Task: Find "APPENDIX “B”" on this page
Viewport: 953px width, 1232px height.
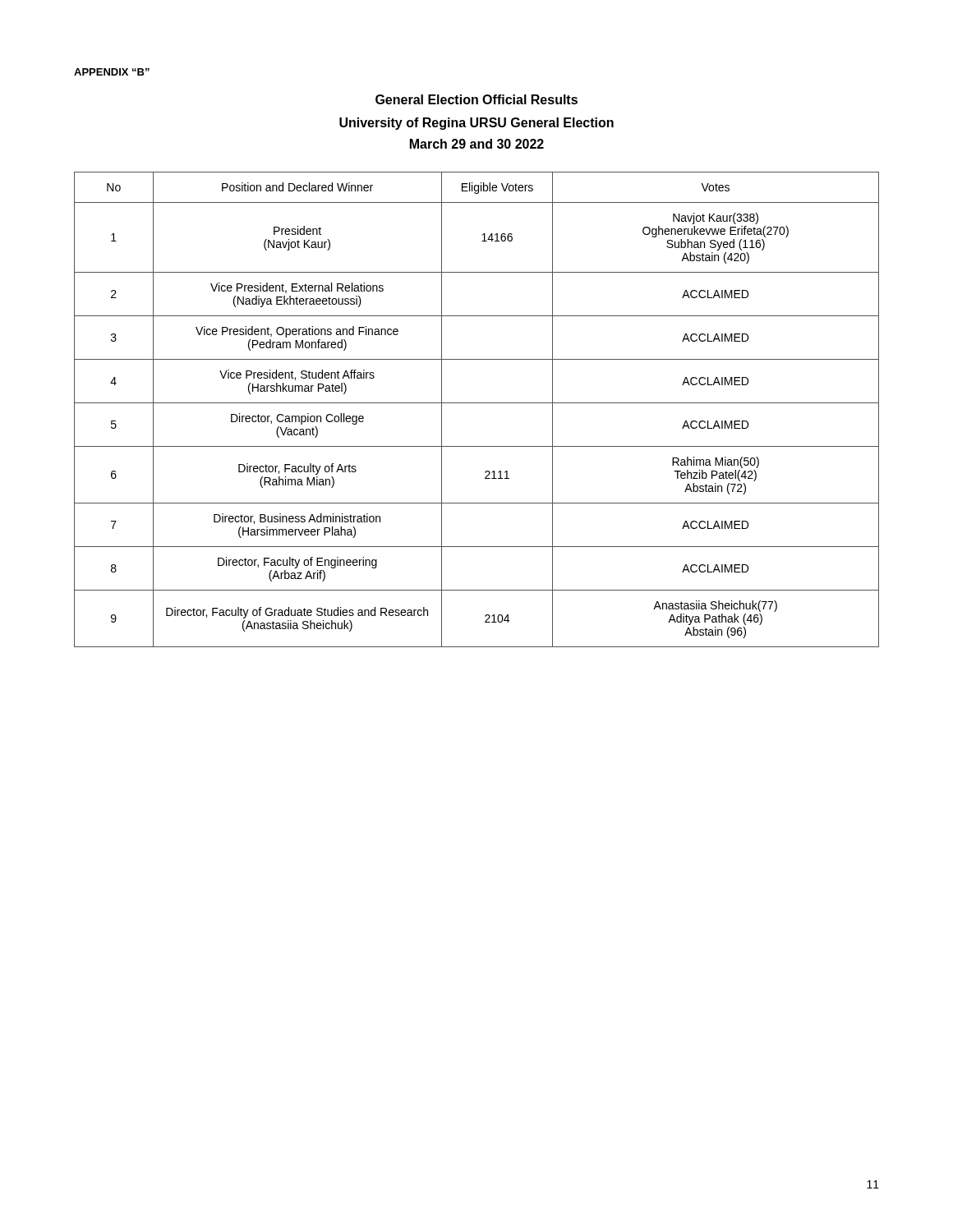Action: pyautogui.click(x=112, y=72)
